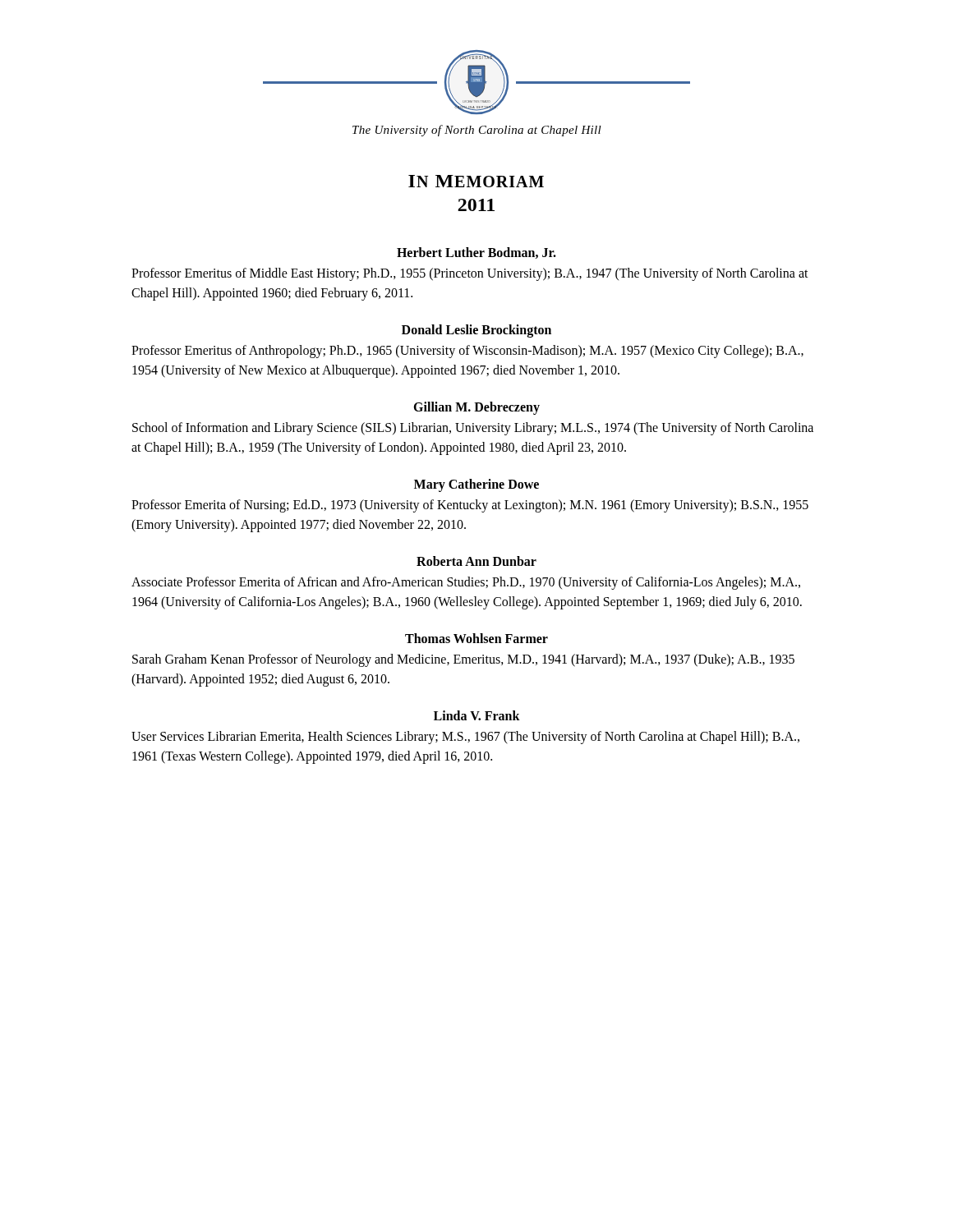Find the text block with the text "Professor Emeritus of Middle"
Image resolution: width=953 pixels, height=1232 pixels.
470,283
